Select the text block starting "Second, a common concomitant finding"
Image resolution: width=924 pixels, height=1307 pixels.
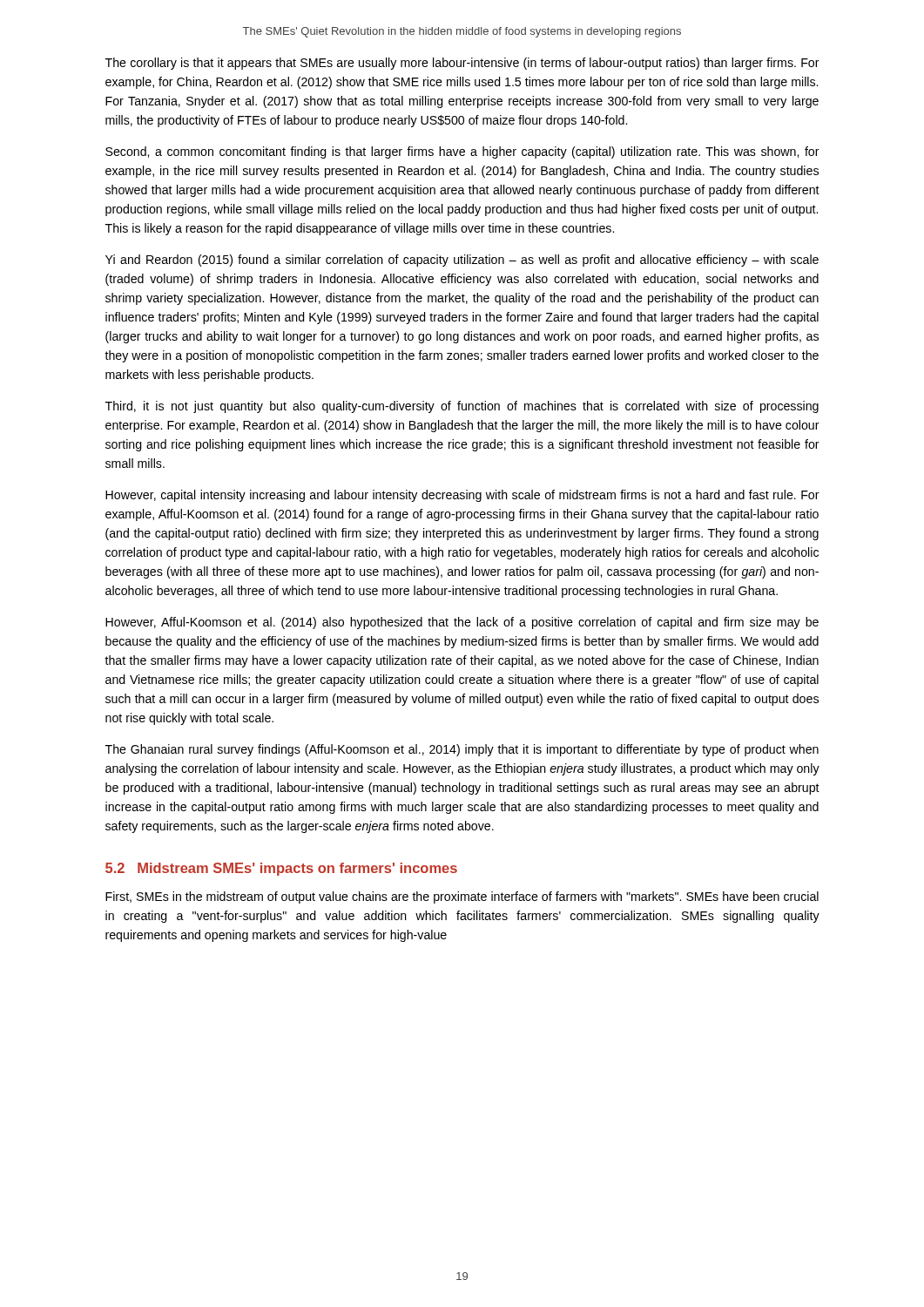[x=462, y=190]
